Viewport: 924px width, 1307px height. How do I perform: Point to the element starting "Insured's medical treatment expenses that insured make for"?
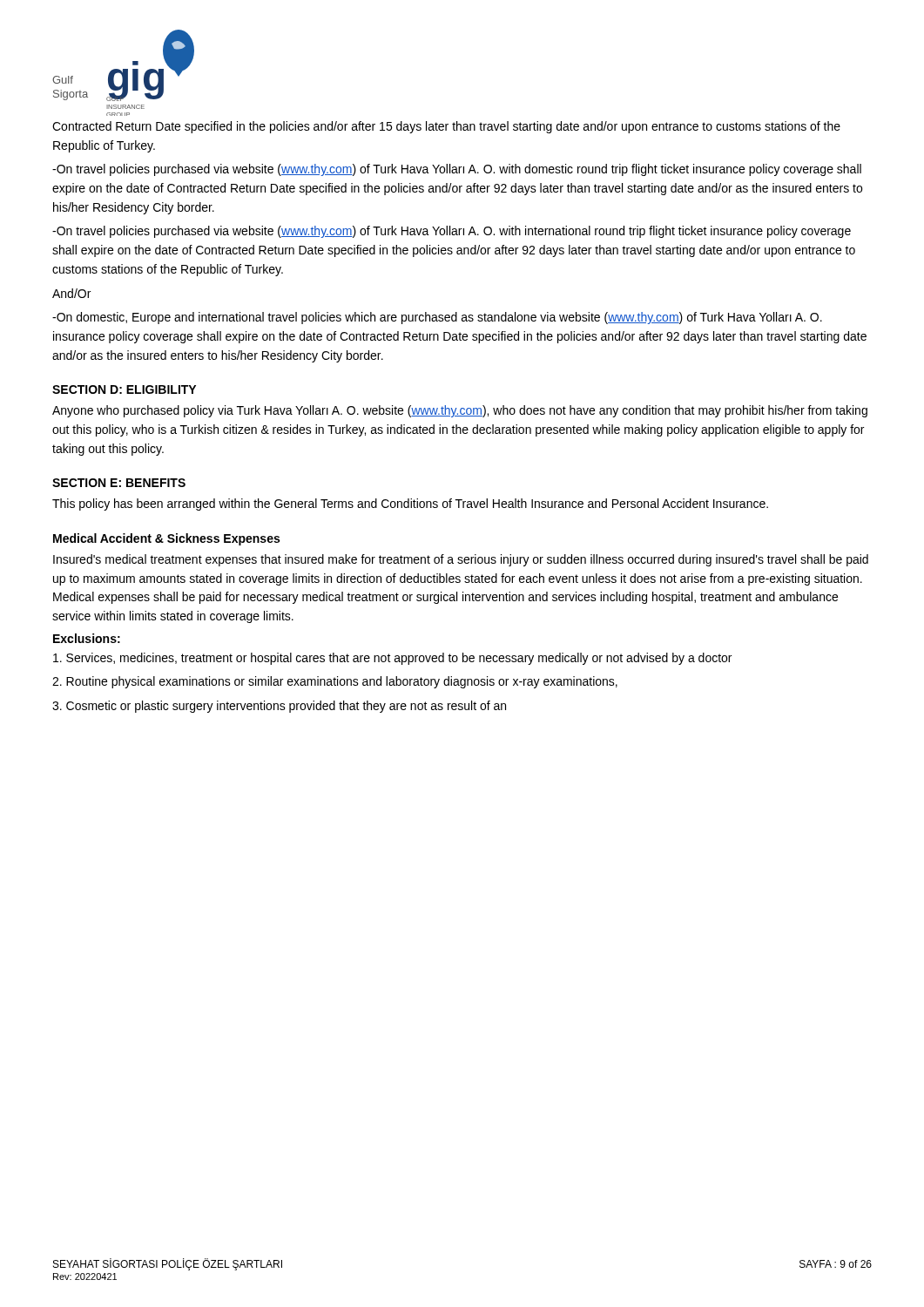[462, 588]
